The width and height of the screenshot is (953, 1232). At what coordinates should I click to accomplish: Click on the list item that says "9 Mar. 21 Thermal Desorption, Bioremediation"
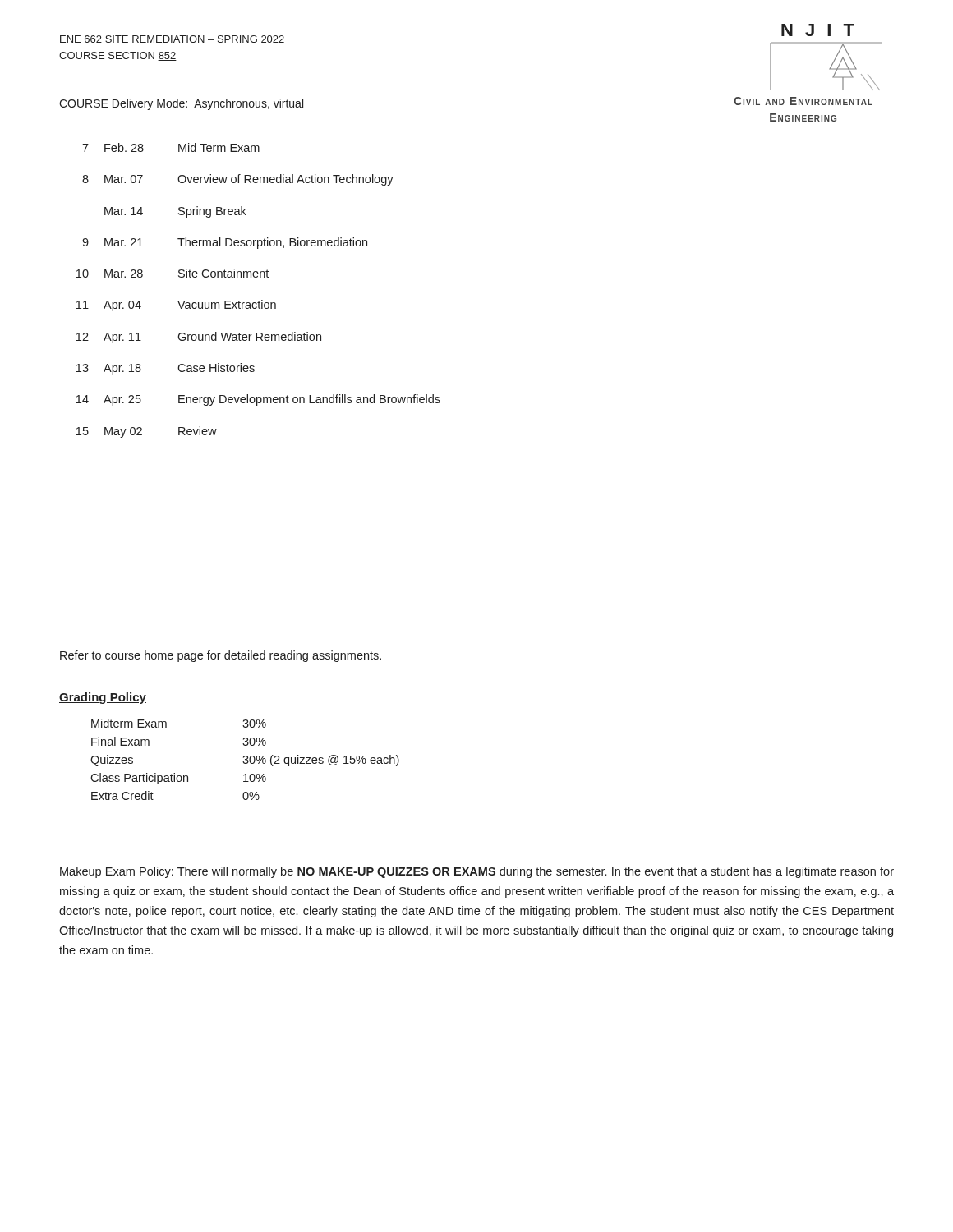tap(214, 242)
